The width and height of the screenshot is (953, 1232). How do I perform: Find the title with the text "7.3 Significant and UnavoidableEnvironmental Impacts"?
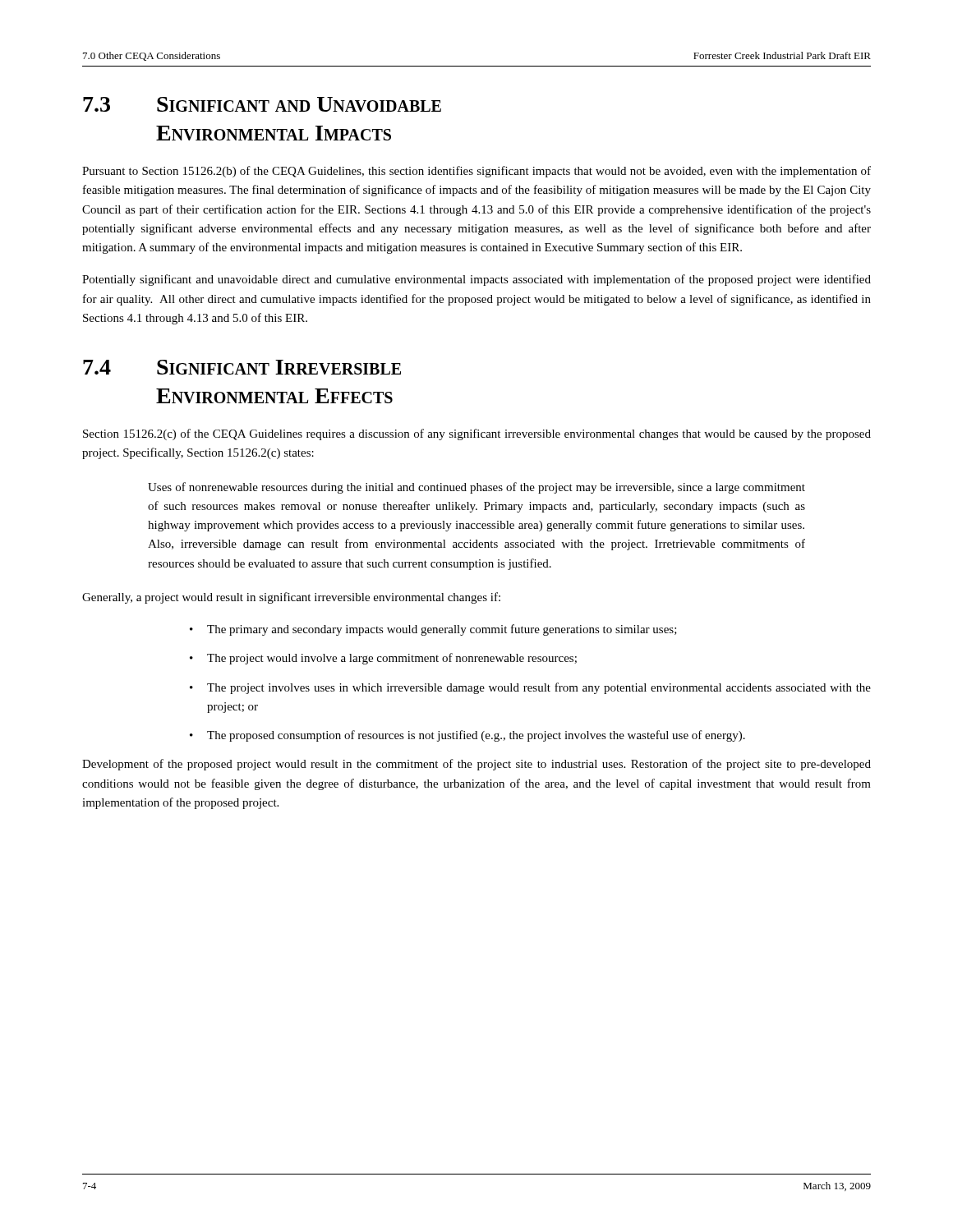tap(262, 118)
